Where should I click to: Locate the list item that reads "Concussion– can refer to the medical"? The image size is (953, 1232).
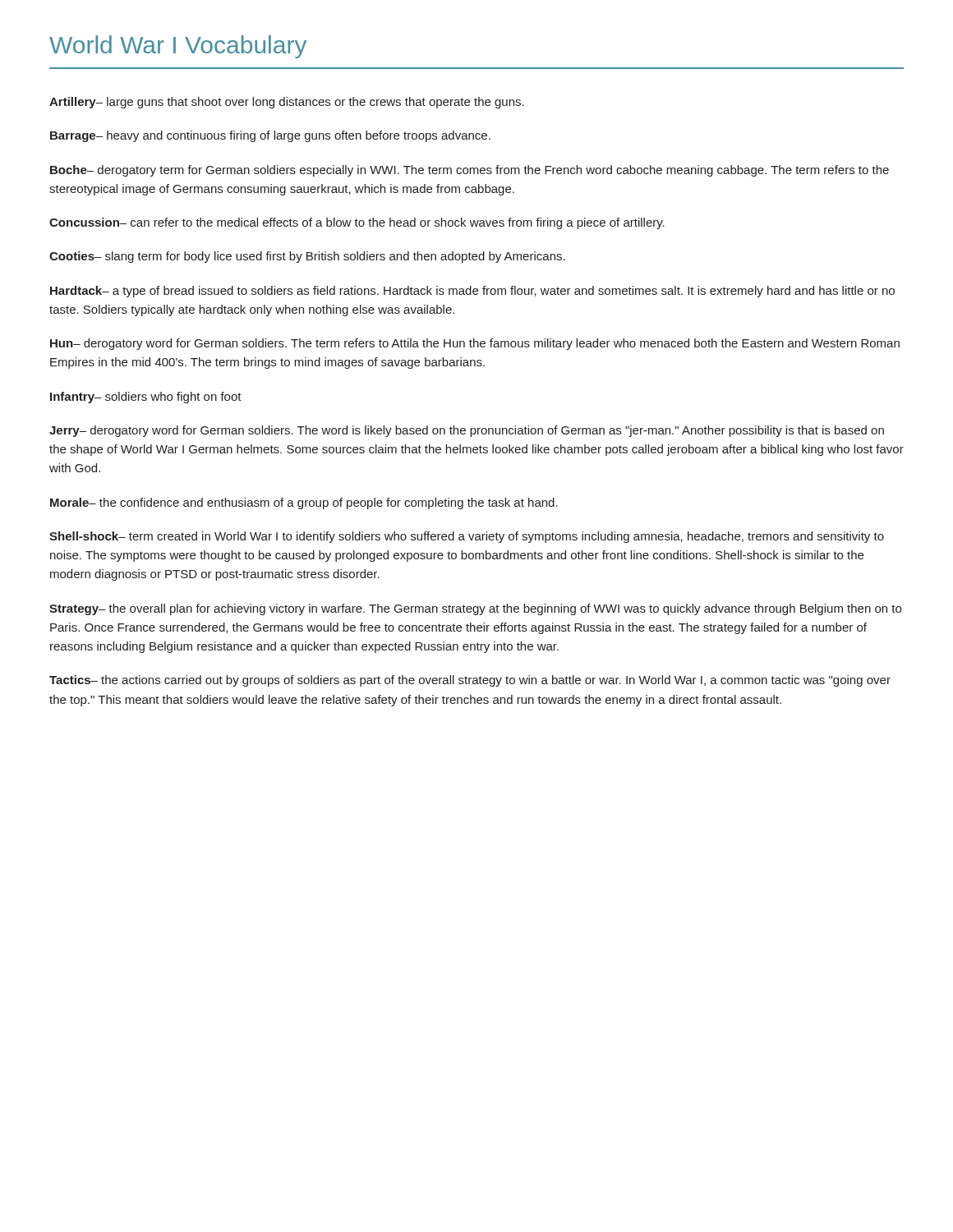(x=476, y=222)
